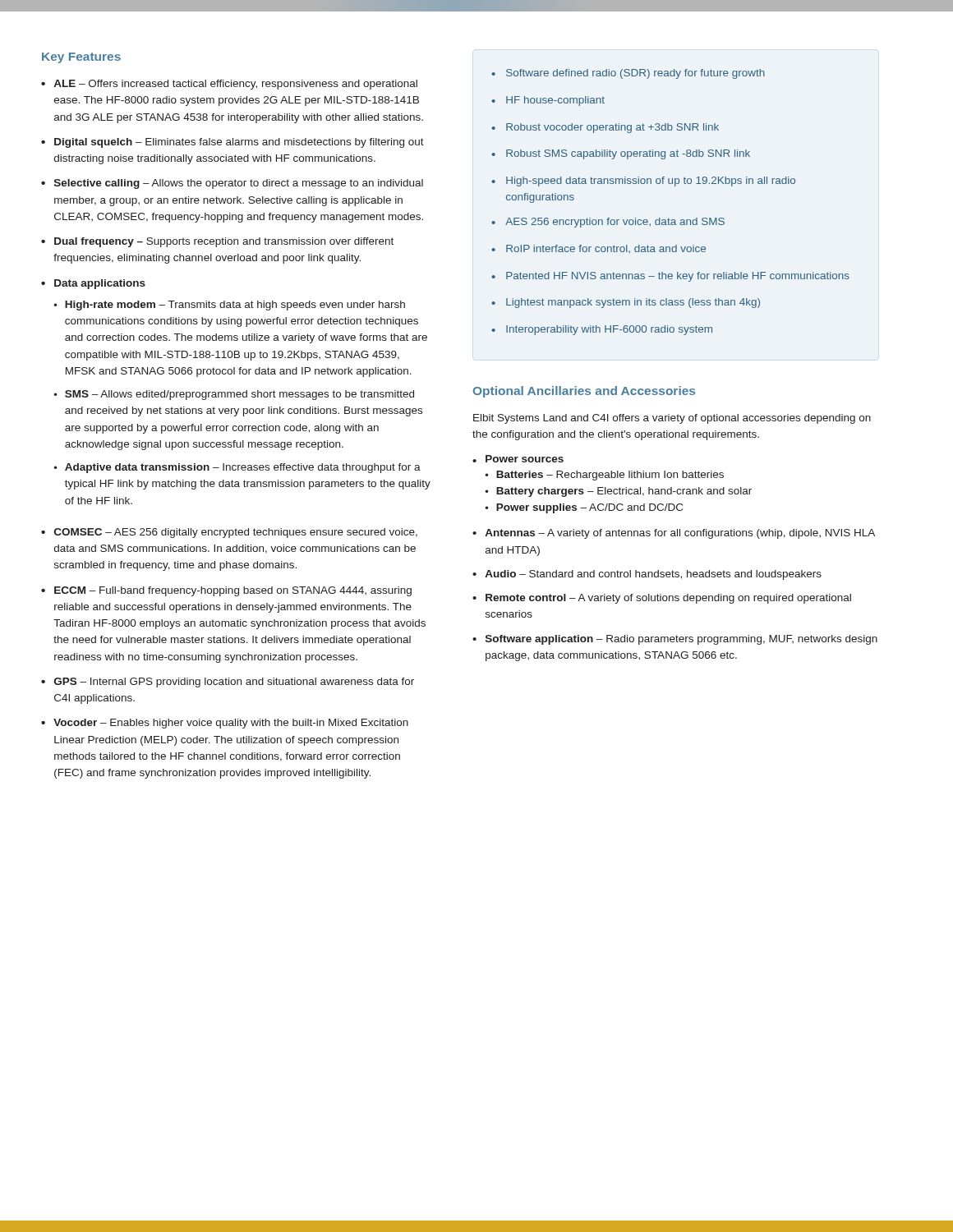Screen dimensions: 1232x953
Task: Click on the list item that reads "High-speed data transmission of"
Action: point(683,189)
